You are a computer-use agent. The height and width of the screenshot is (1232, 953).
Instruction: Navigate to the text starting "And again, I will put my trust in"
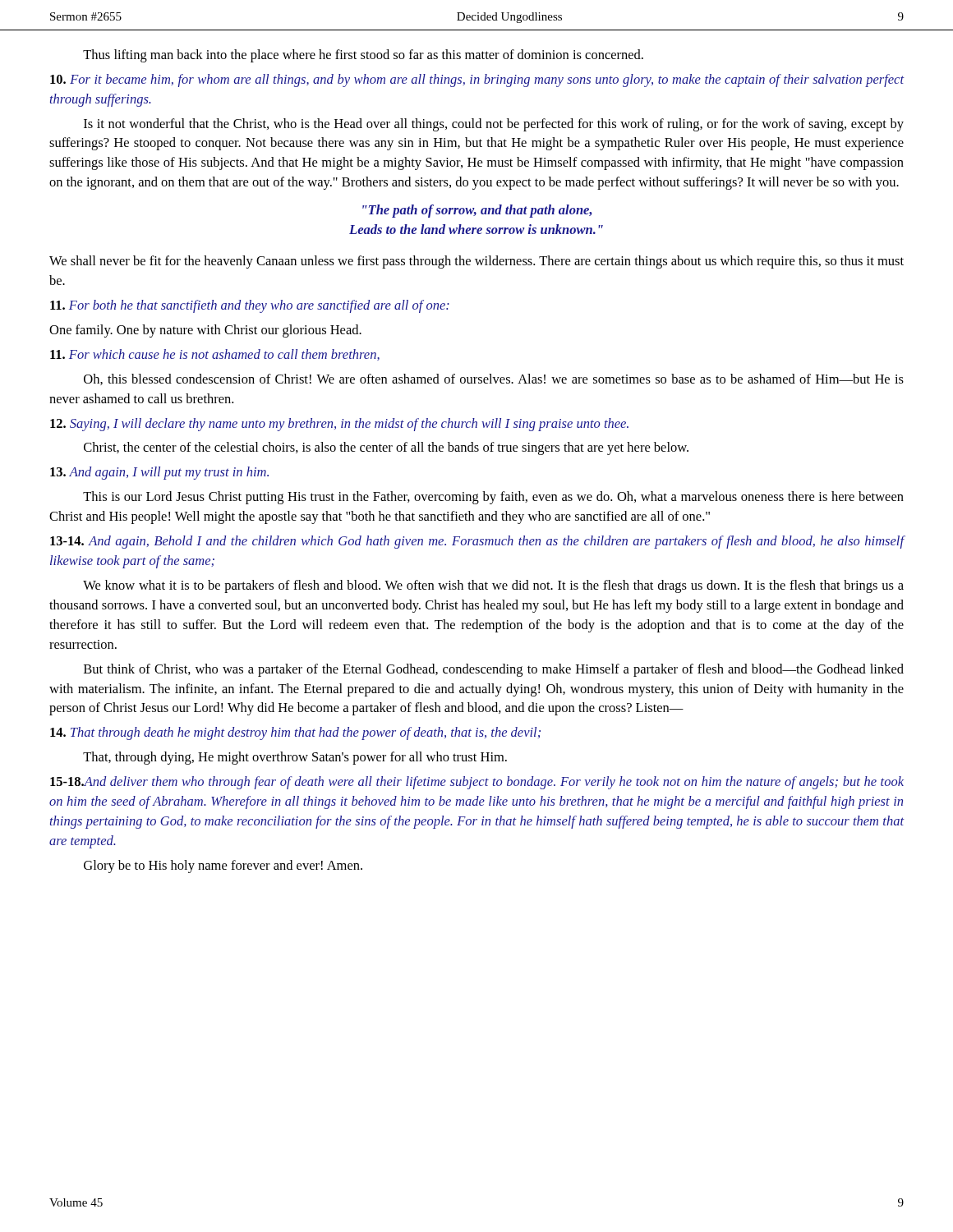point(160,472)
